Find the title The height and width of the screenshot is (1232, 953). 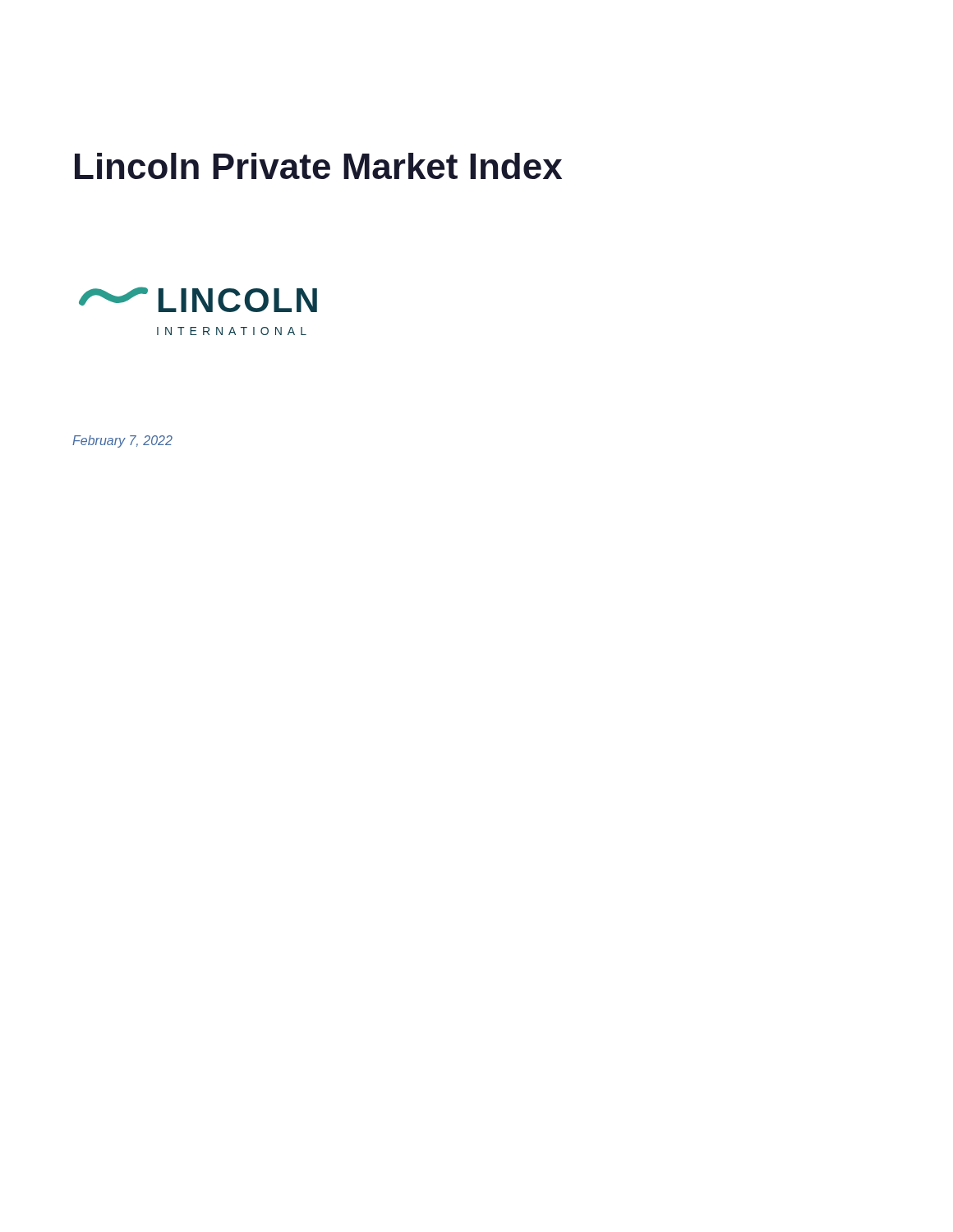(317, 167)
